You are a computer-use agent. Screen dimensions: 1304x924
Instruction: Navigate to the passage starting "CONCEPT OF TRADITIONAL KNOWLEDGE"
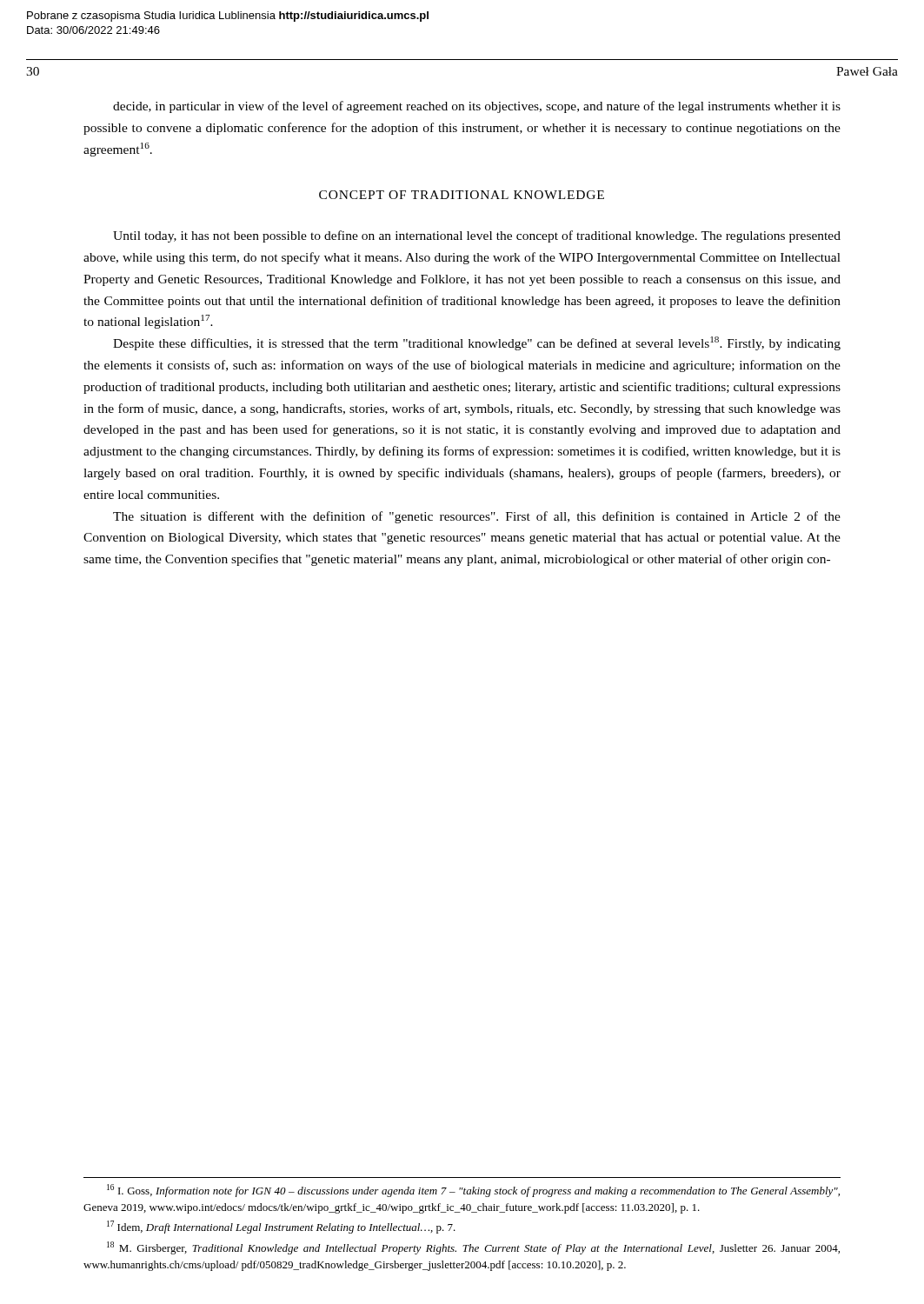pos(462,195)
